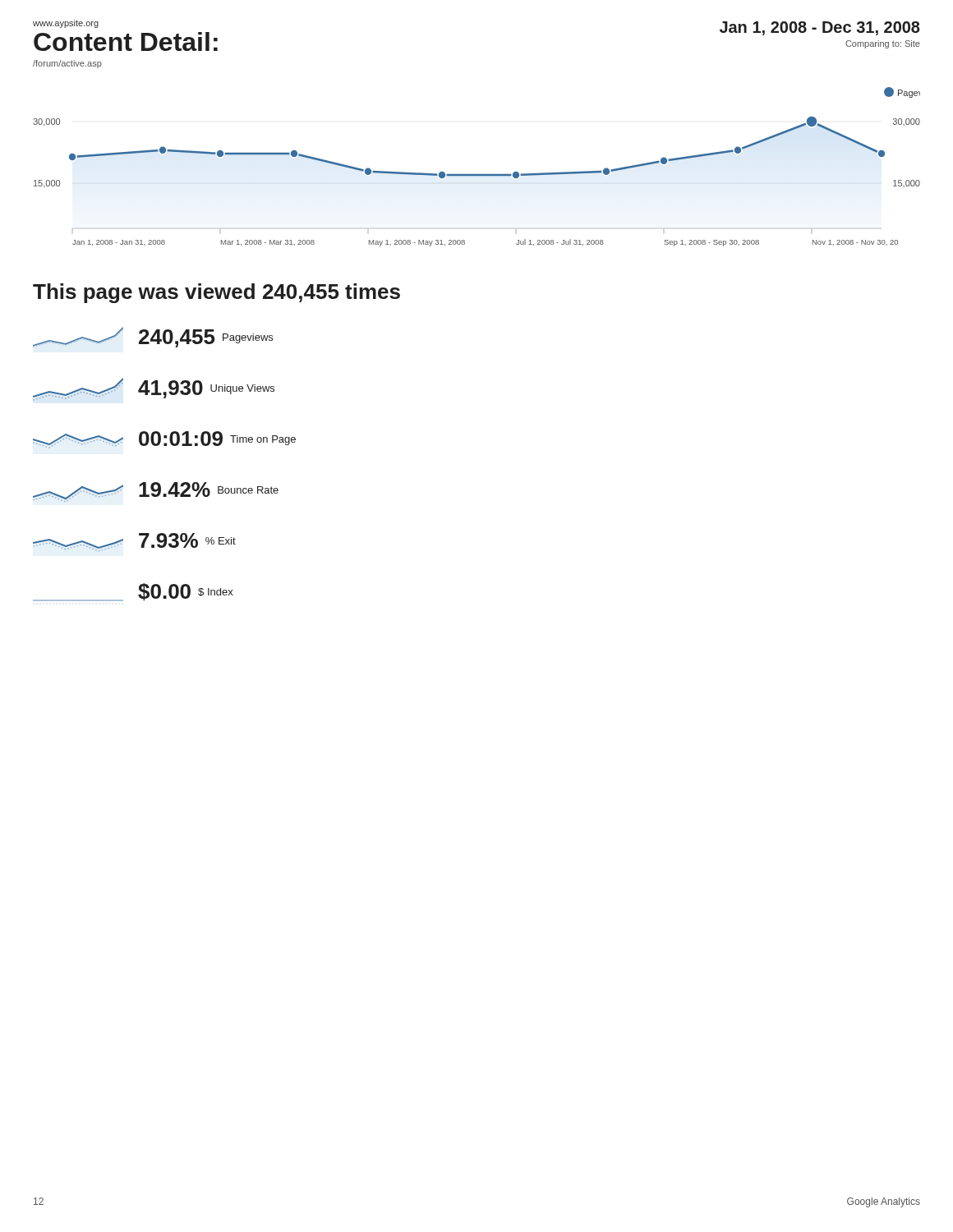Select the list item with the text "41,930 Unique Views"

pos(154,388)
